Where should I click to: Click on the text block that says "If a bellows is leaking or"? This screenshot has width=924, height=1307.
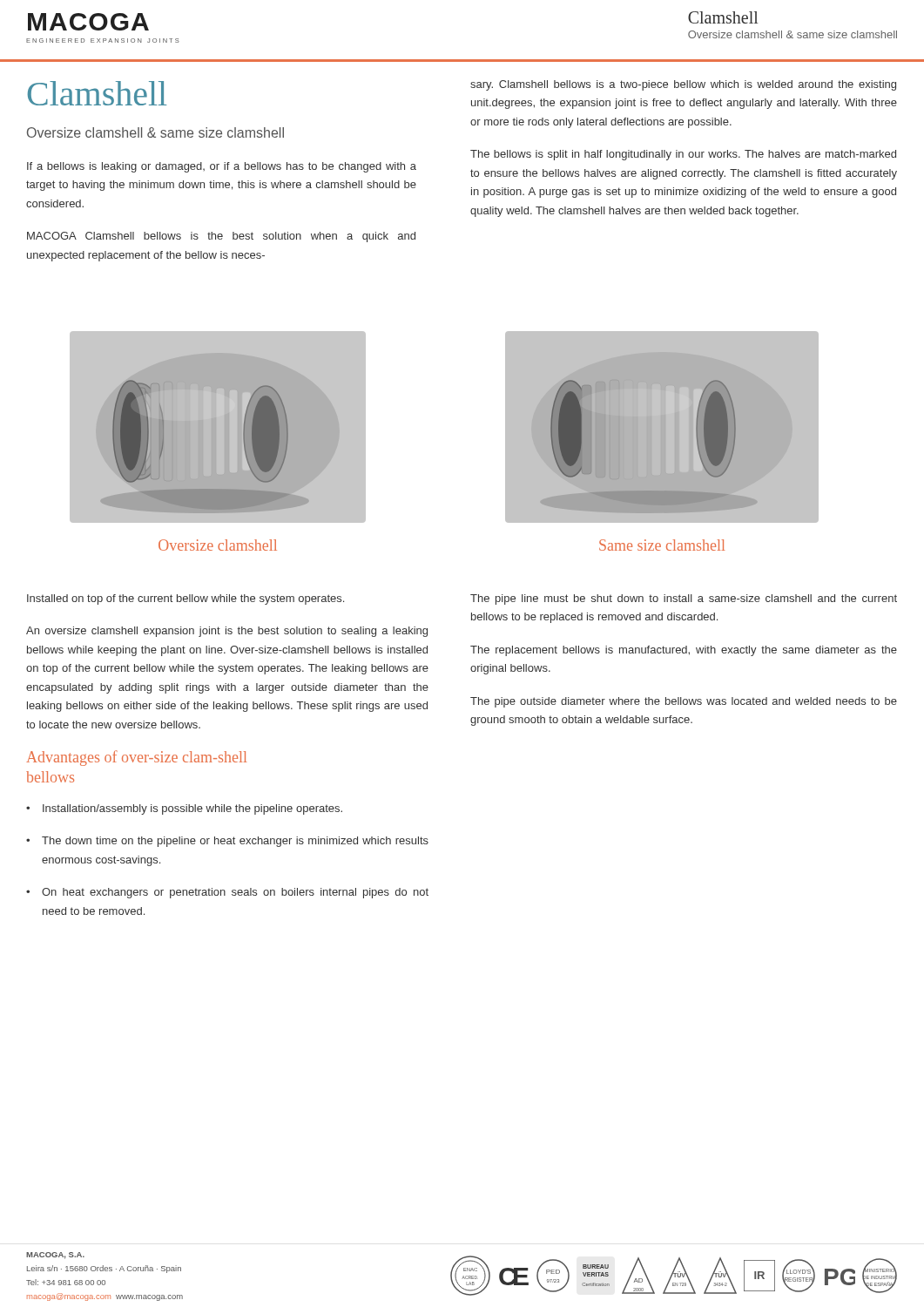221,185
